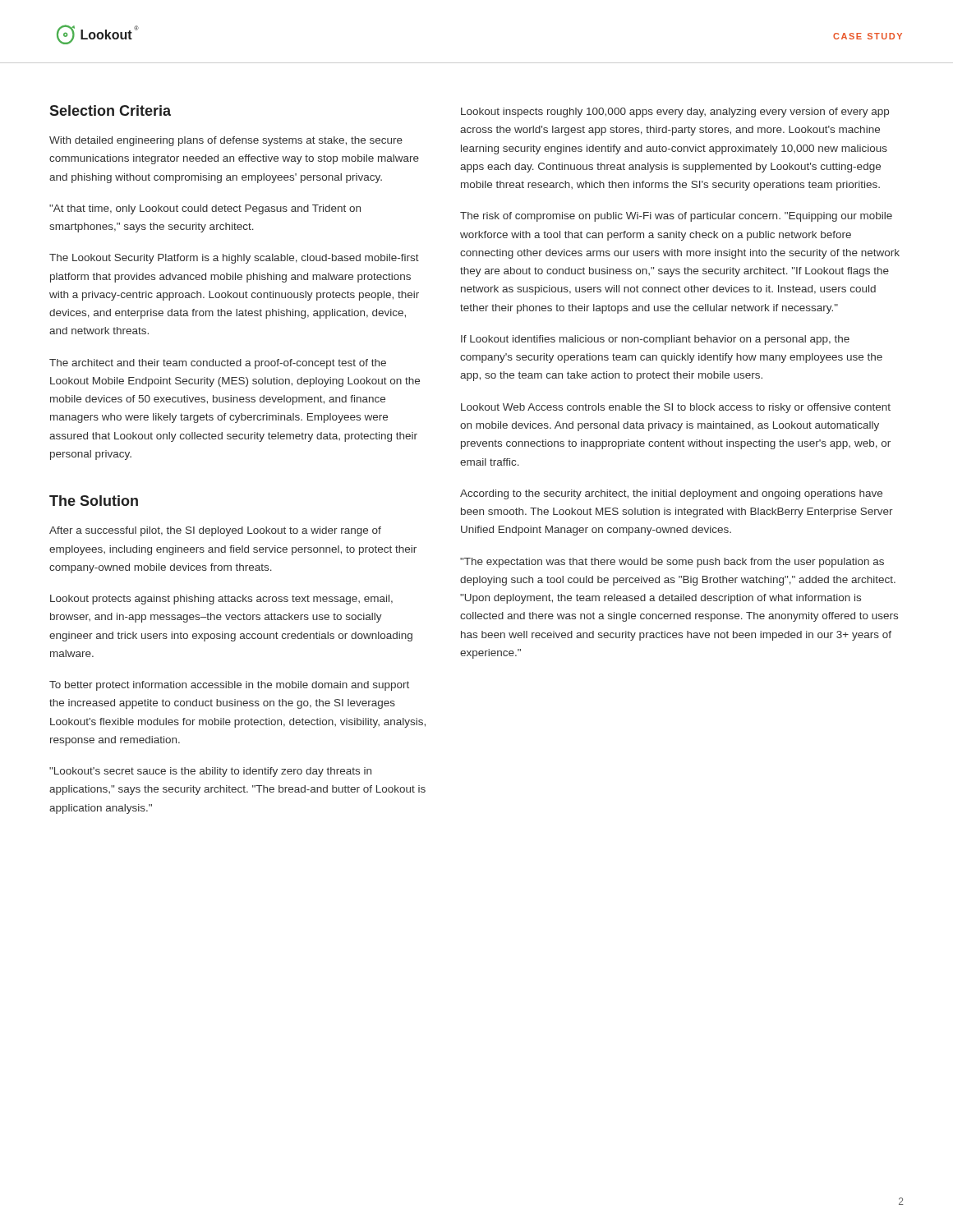Viewport: 953px width, 1232px height.
Task: Navigate to the text starting "The Solution"
Action: pos(94,501)
